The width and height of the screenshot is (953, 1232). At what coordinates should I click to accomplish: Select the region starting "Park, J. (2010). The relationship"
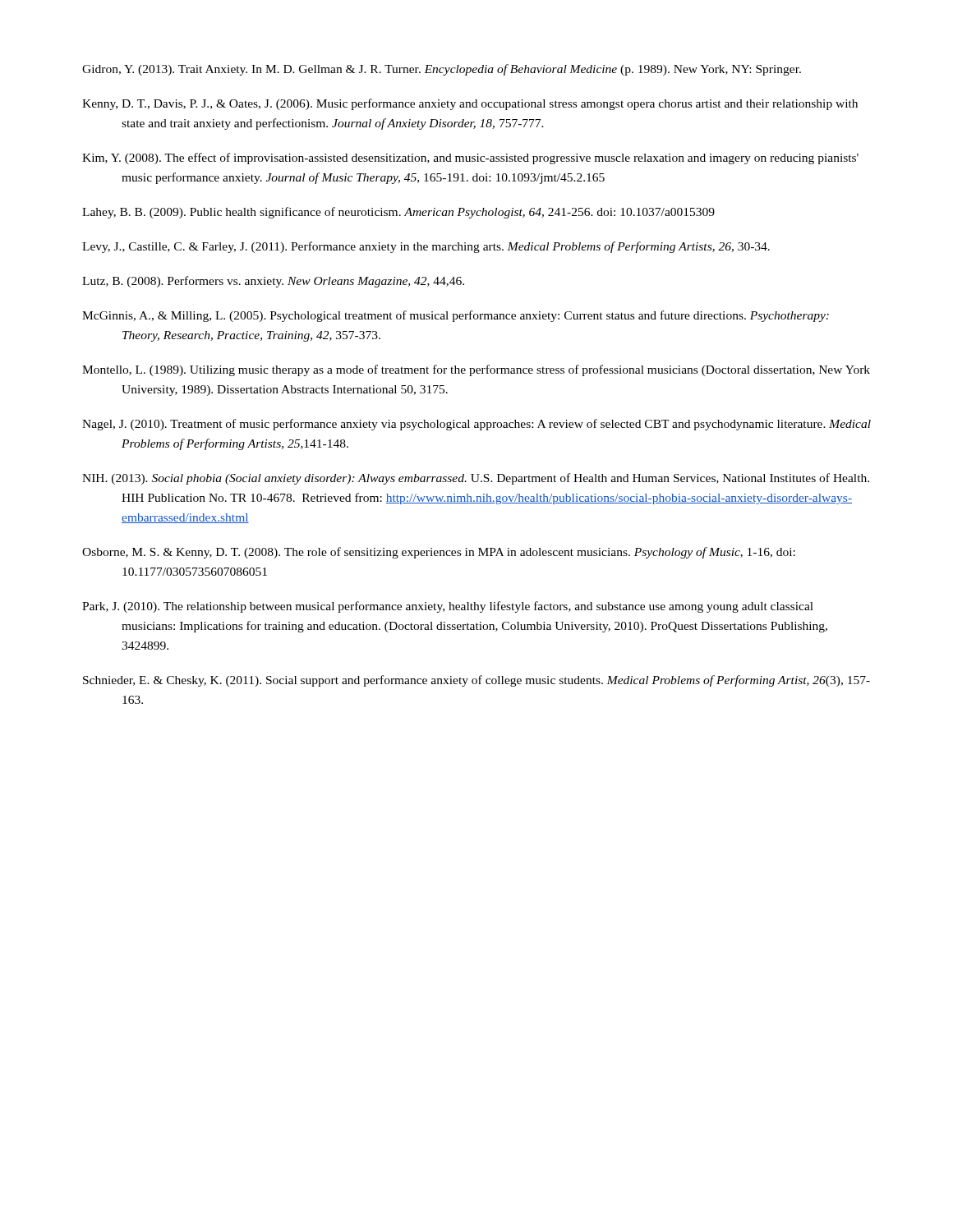pos(455,626)
